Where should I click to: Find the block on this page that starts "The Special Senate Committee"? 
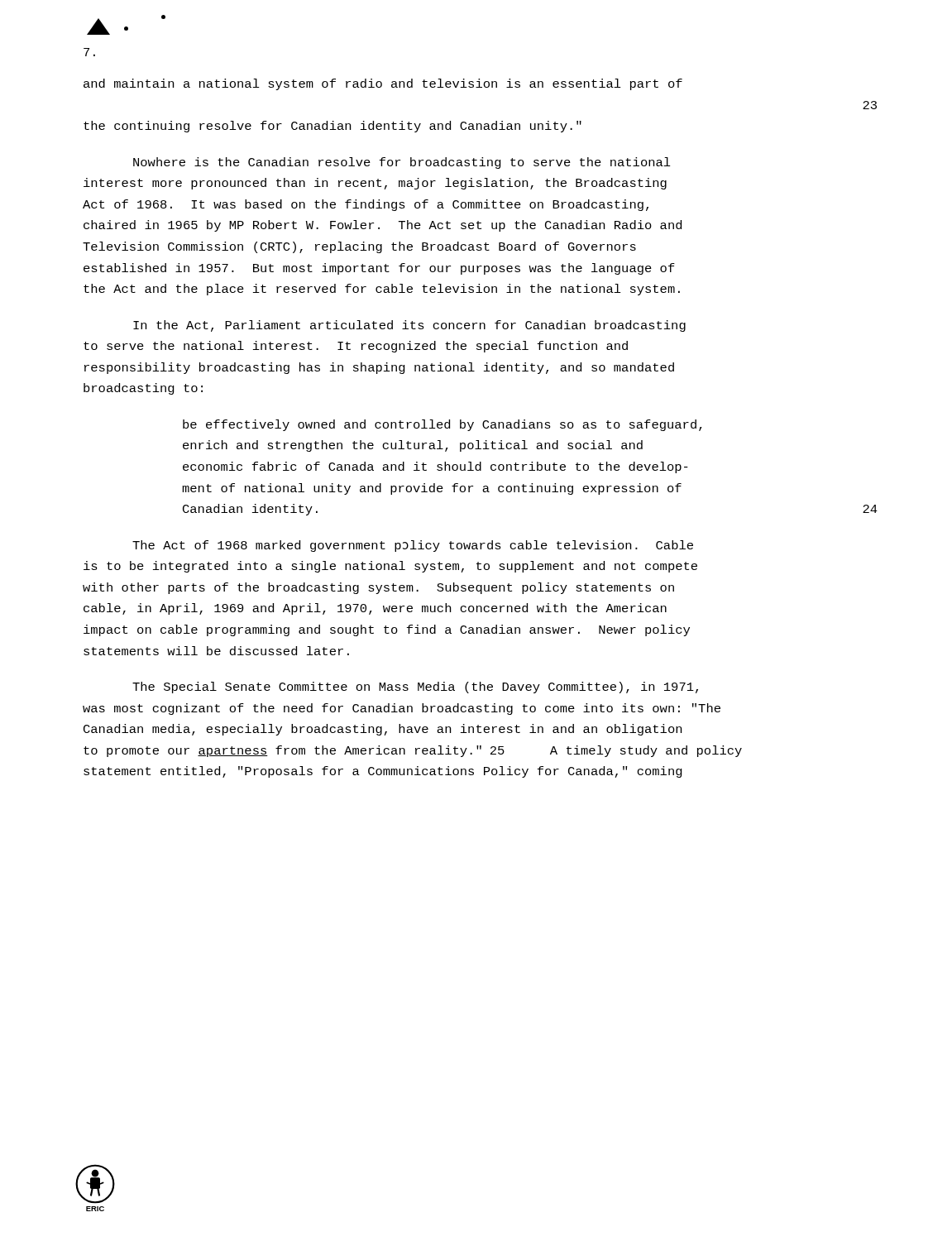(480, 730)
